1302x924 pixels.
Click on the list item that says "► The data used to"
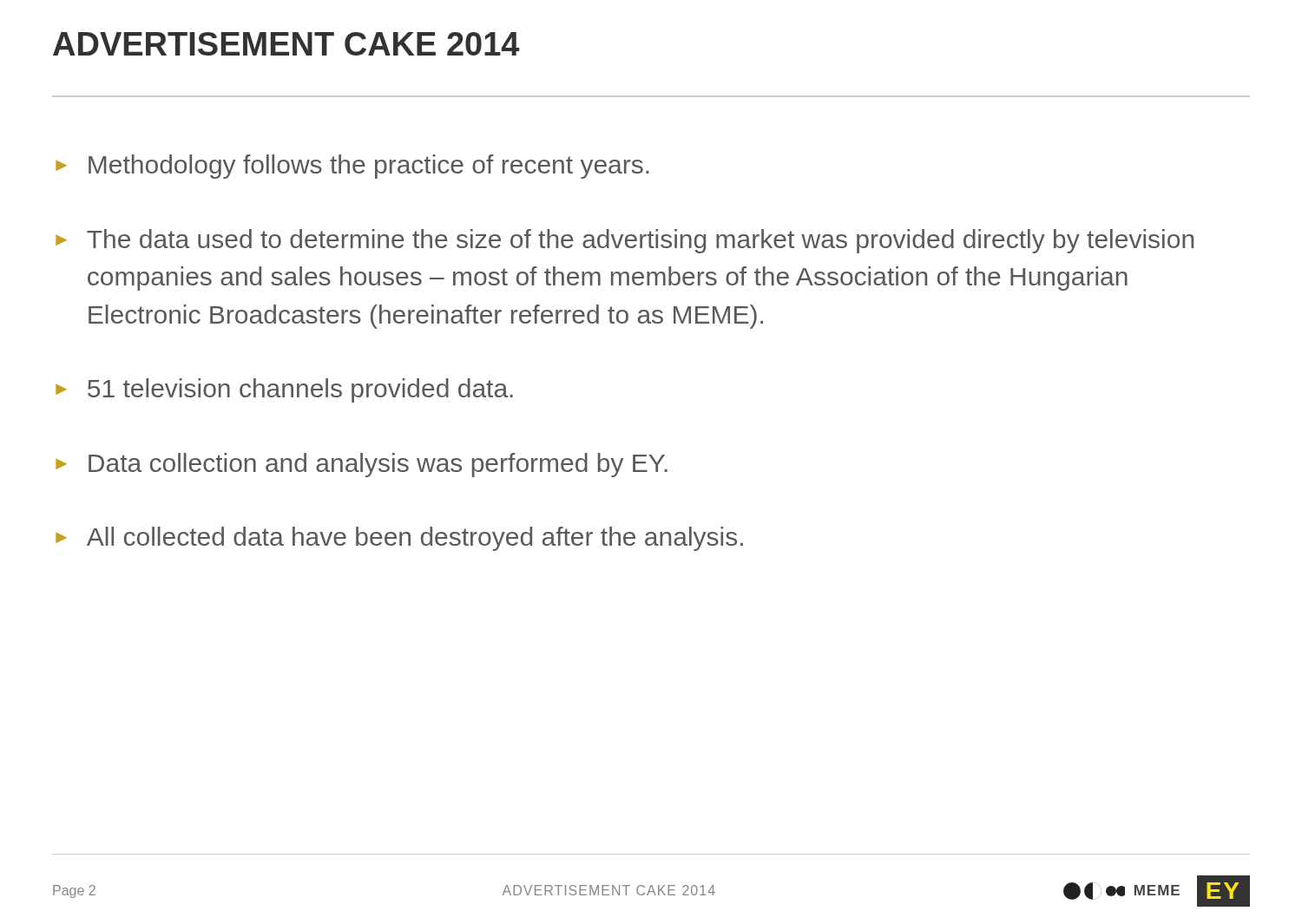642,277
